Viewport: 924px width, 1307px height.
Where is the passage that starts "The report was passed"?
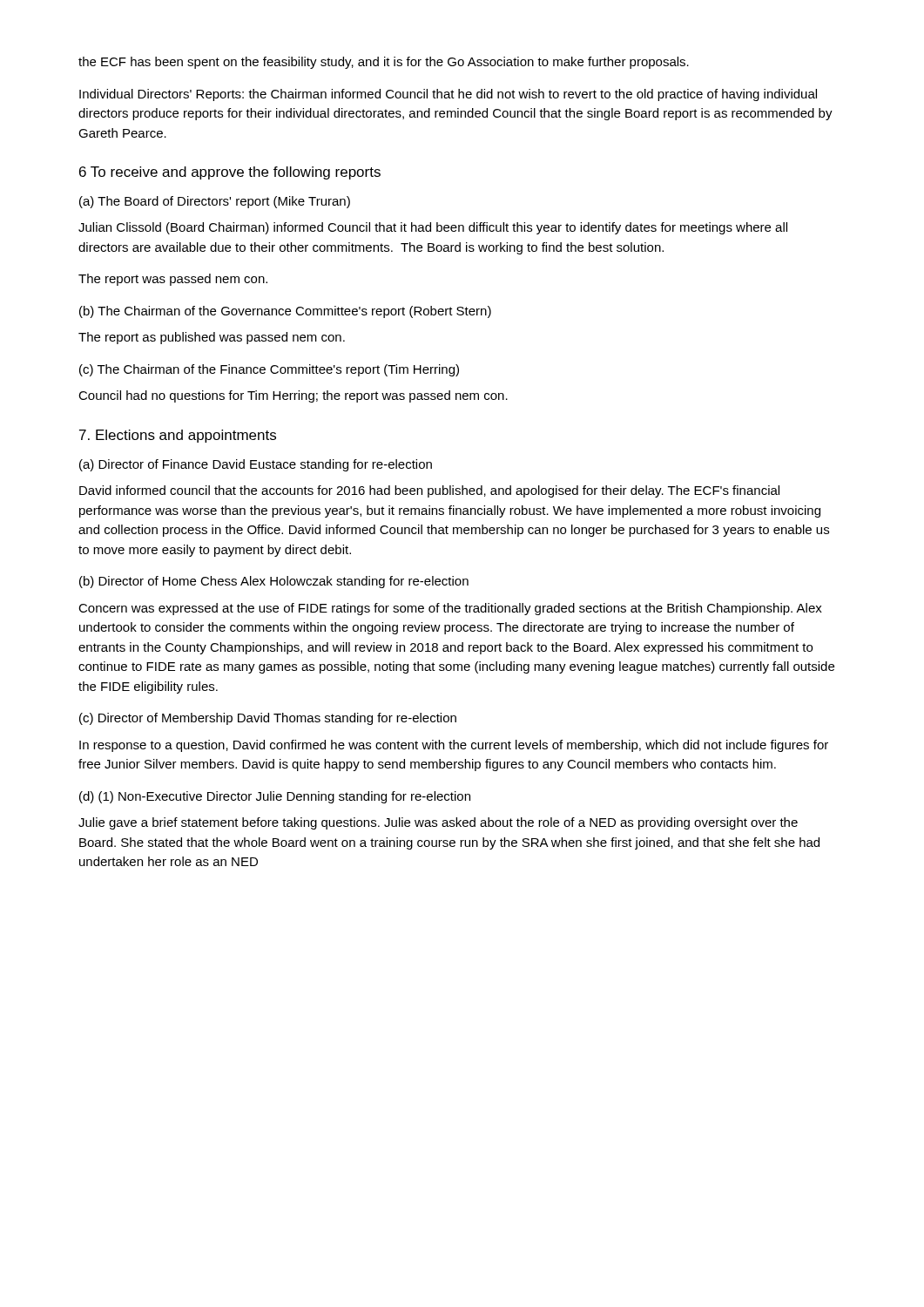click(x=173, y=279)
